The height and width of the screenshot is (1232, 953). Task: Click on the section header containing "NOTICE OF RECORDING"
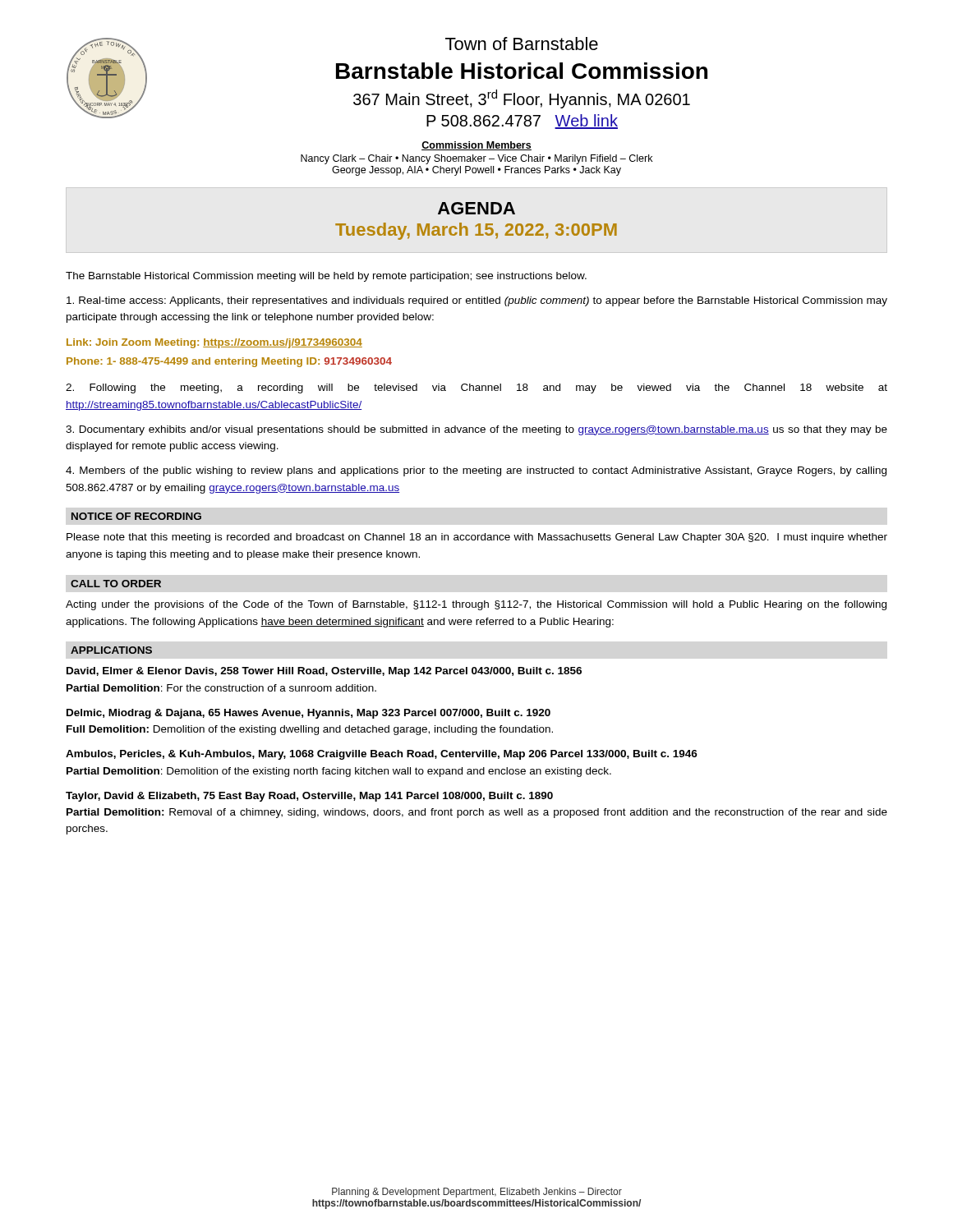click(x=136, y=516)
